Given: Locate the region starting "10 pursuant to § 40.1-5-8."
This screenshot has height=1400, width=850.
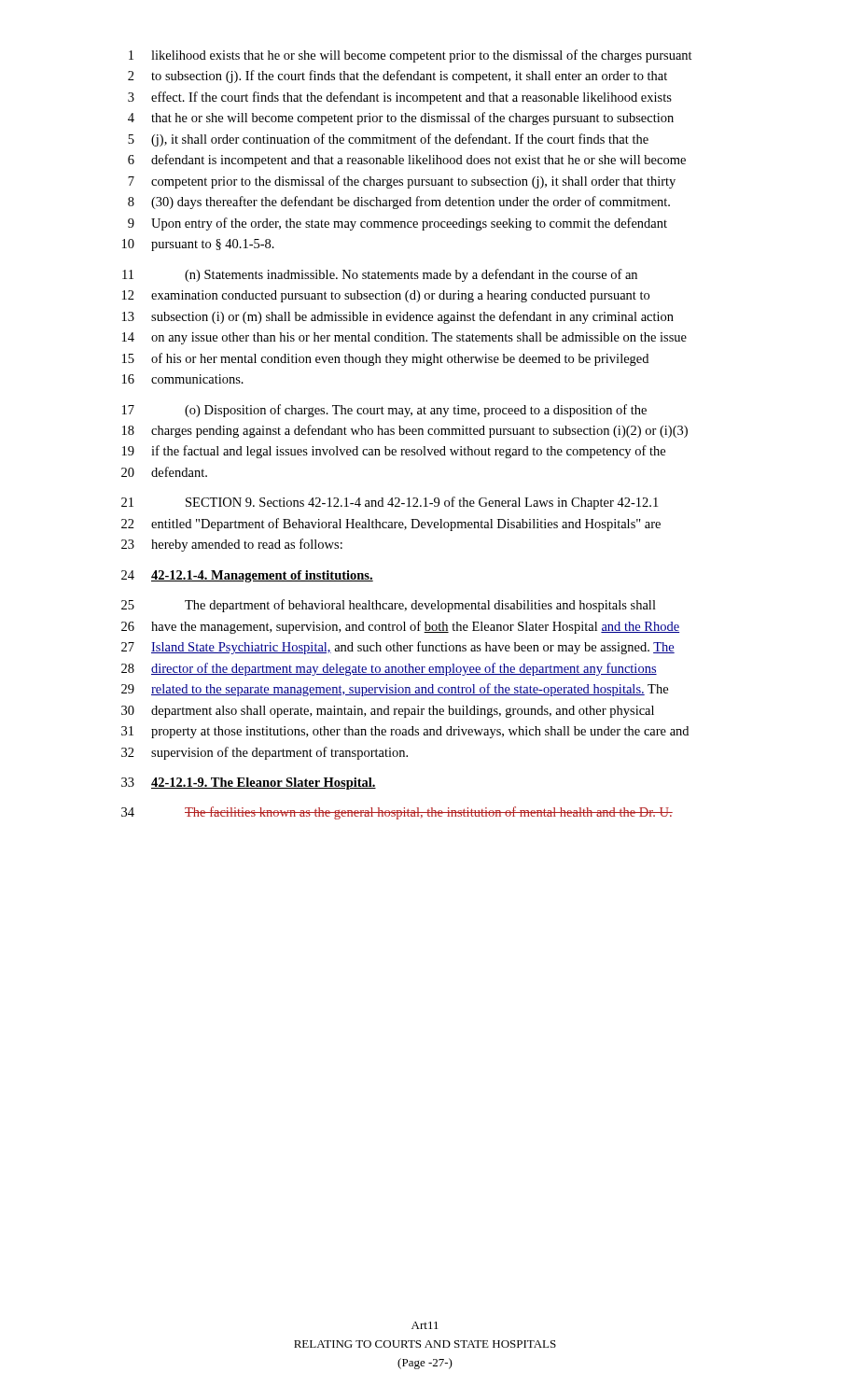Looking at the screenshot, I should click(198, 245).
